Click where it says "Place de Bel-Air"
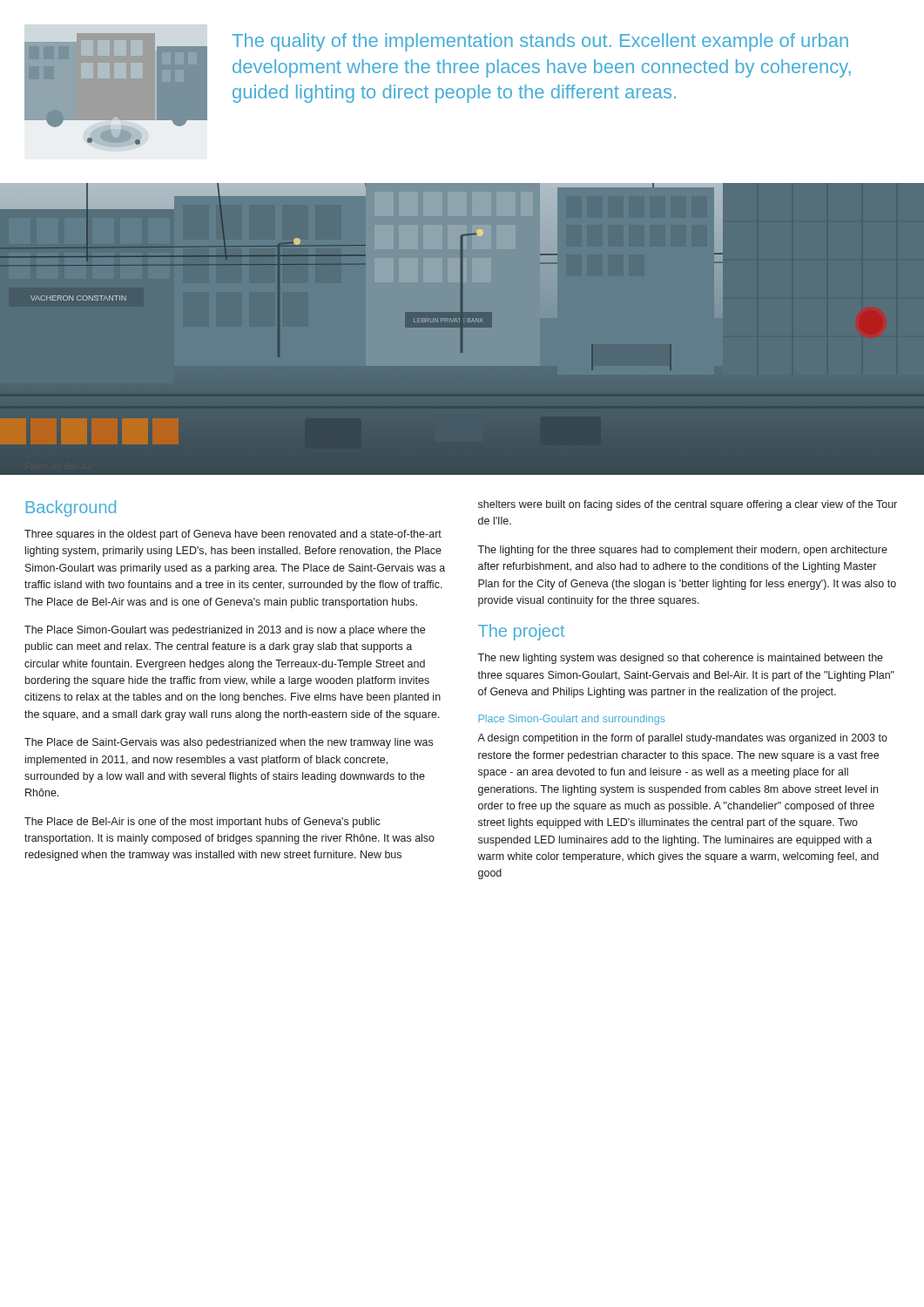This screenshot has height=1307, width=924. [59, 466]
